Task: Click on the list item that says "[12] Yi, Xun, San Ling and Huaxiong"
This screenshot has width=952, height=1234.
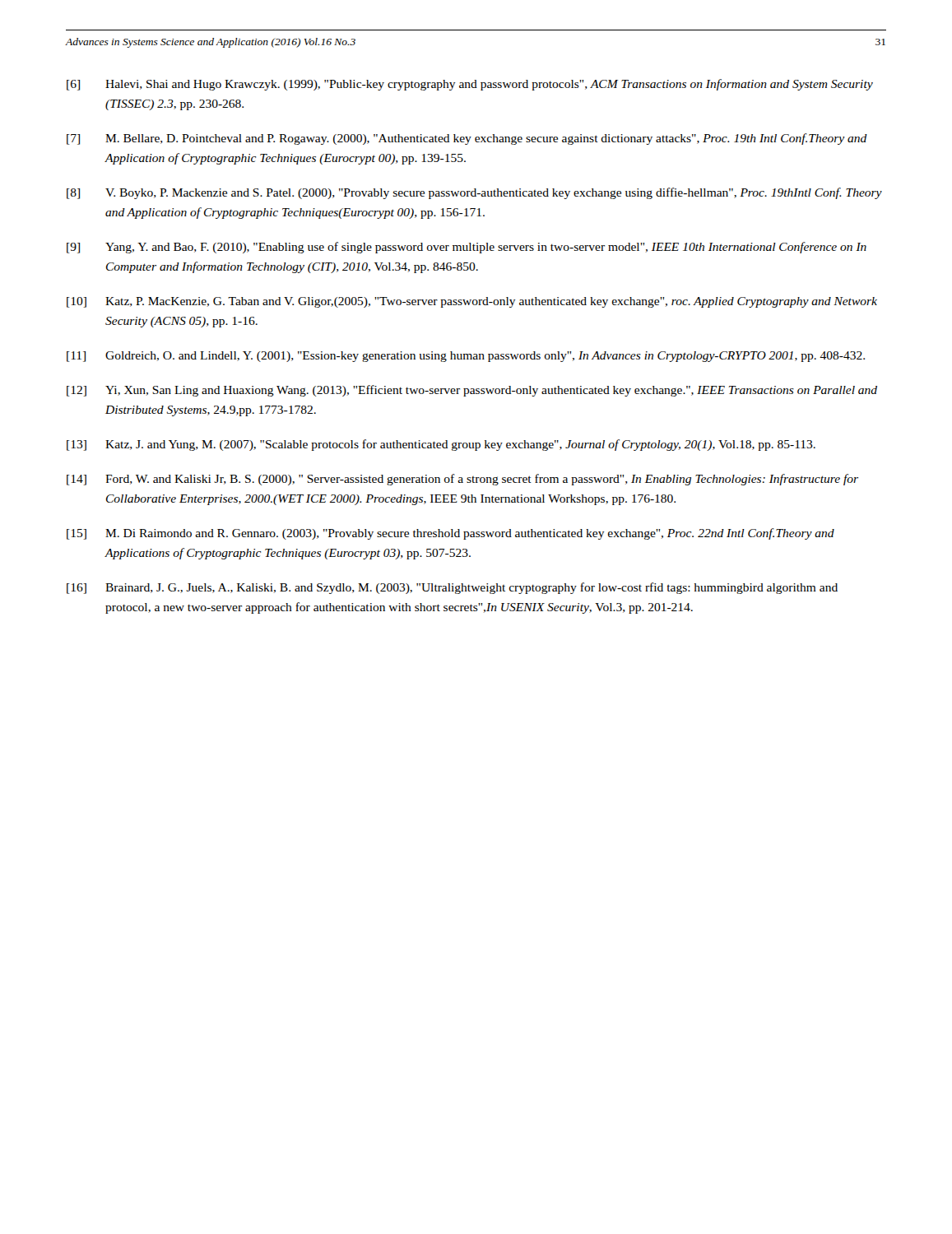Action: [476, 400]
